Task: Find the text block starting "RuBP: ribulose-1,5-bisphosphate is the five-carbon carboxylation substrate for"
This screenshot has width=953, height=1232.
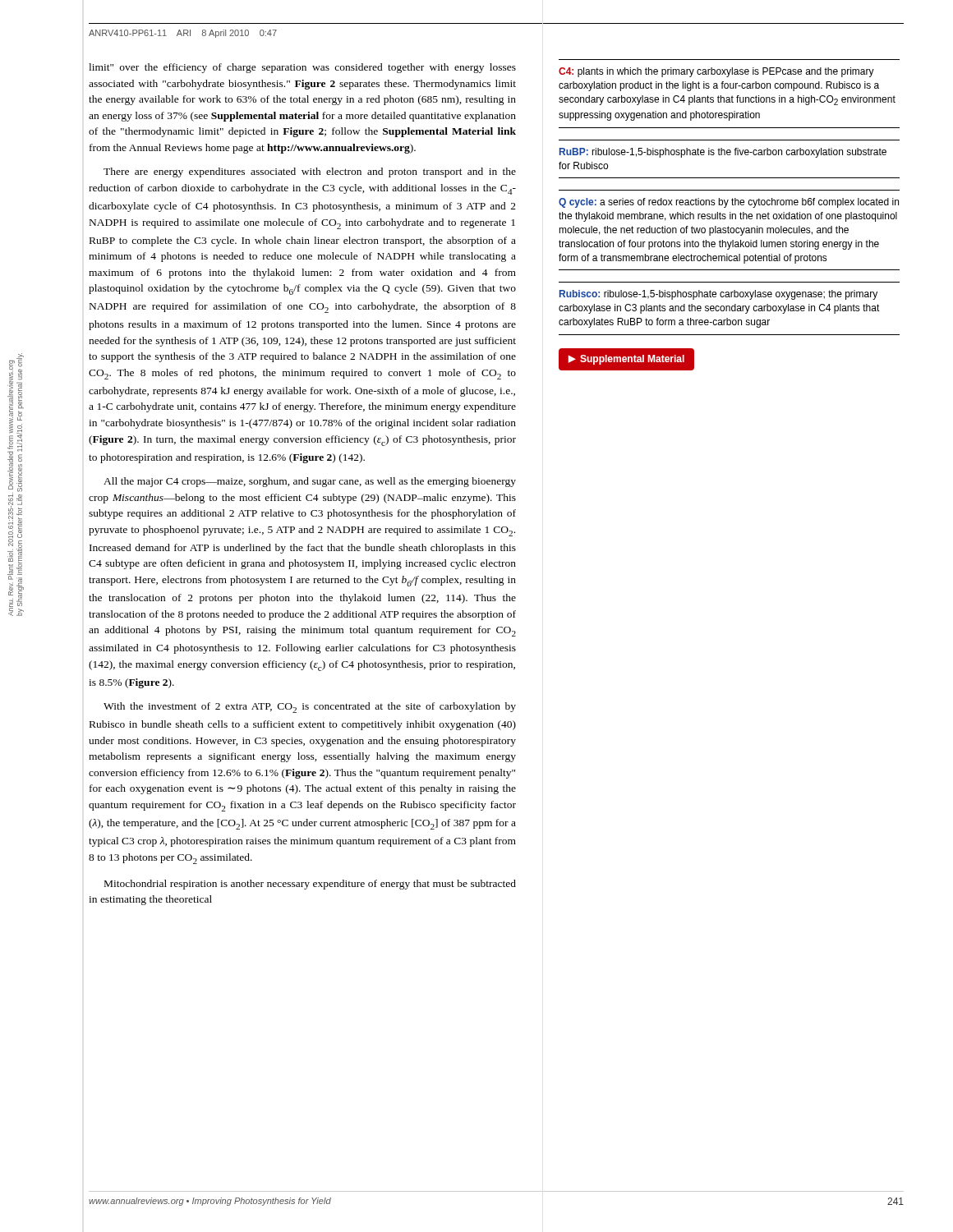Action: coord(729,159)
